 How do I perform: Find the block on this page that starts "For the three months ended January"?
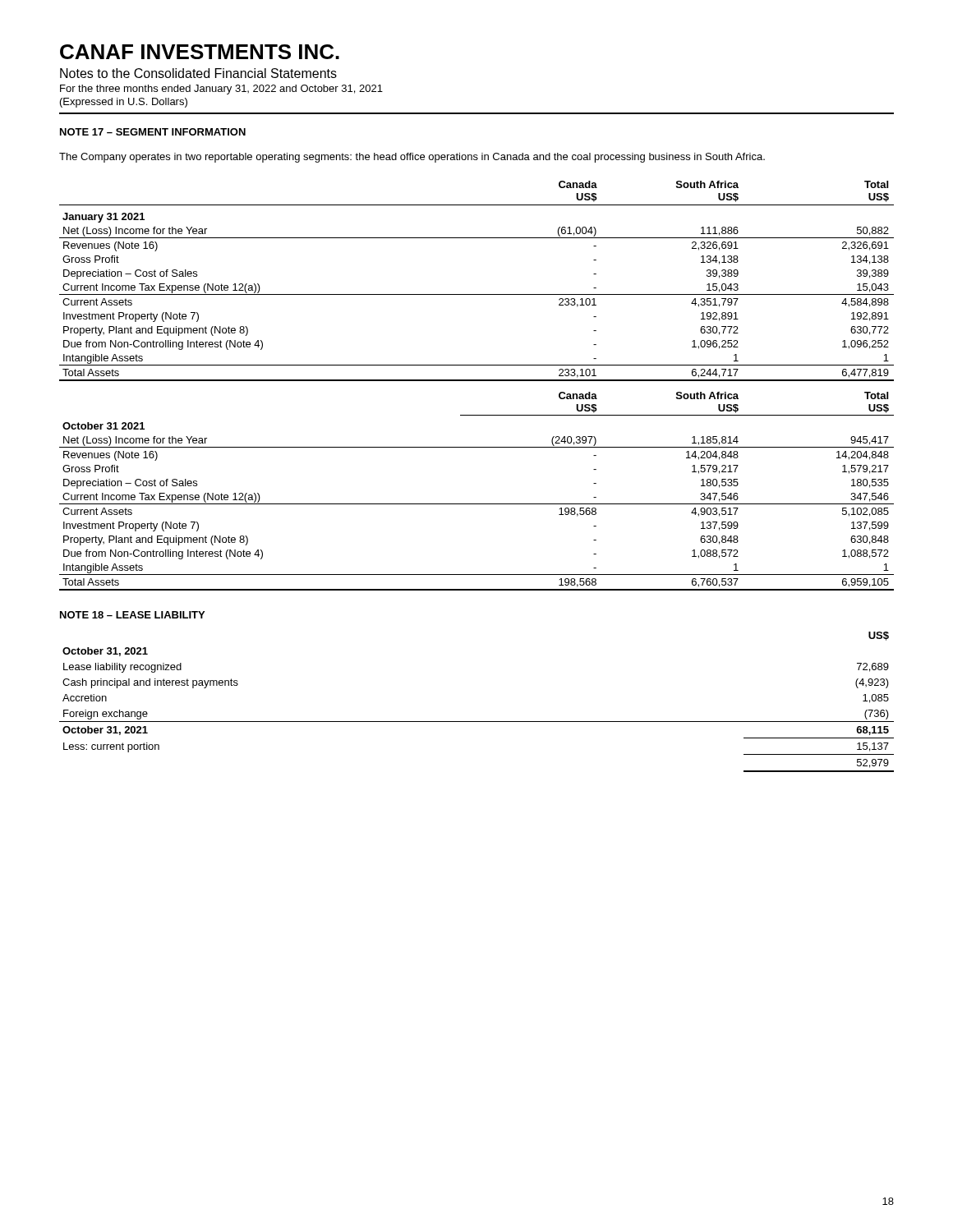221,88
